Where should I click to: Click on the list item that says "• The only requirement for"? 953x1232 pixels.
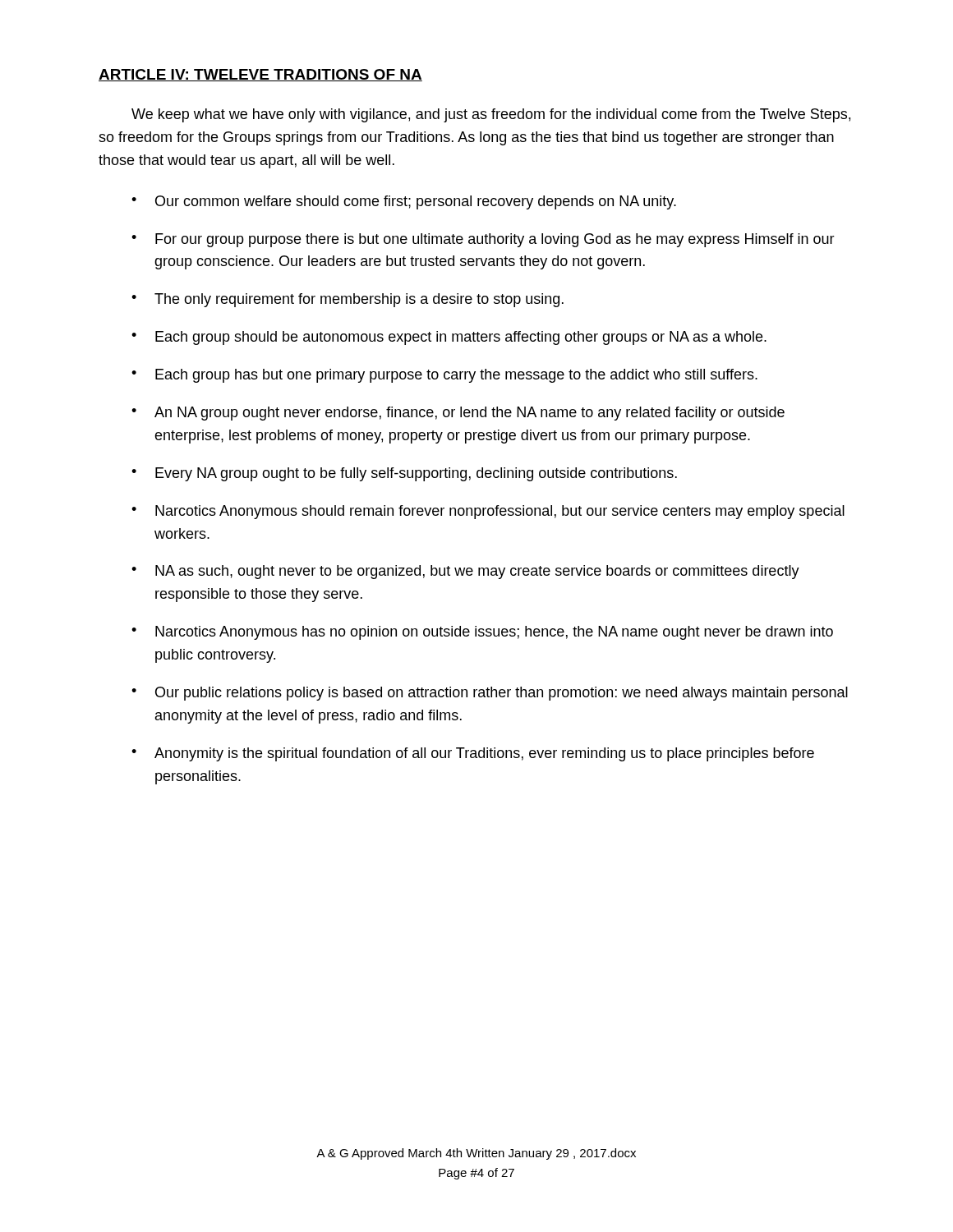pos(493,300)
